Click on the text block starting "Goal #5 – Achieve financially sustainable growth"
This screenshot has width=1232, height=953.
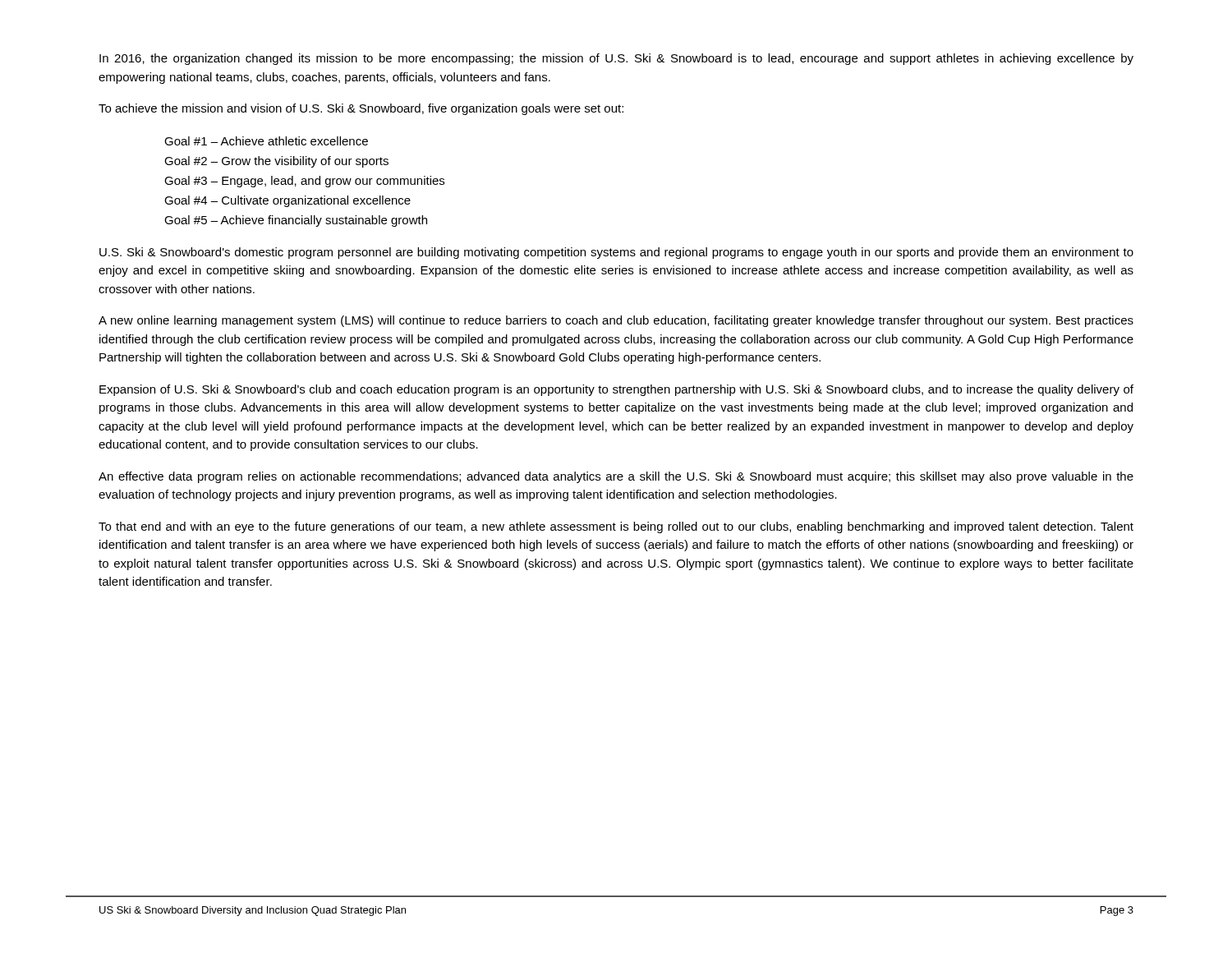click(296, 219)
